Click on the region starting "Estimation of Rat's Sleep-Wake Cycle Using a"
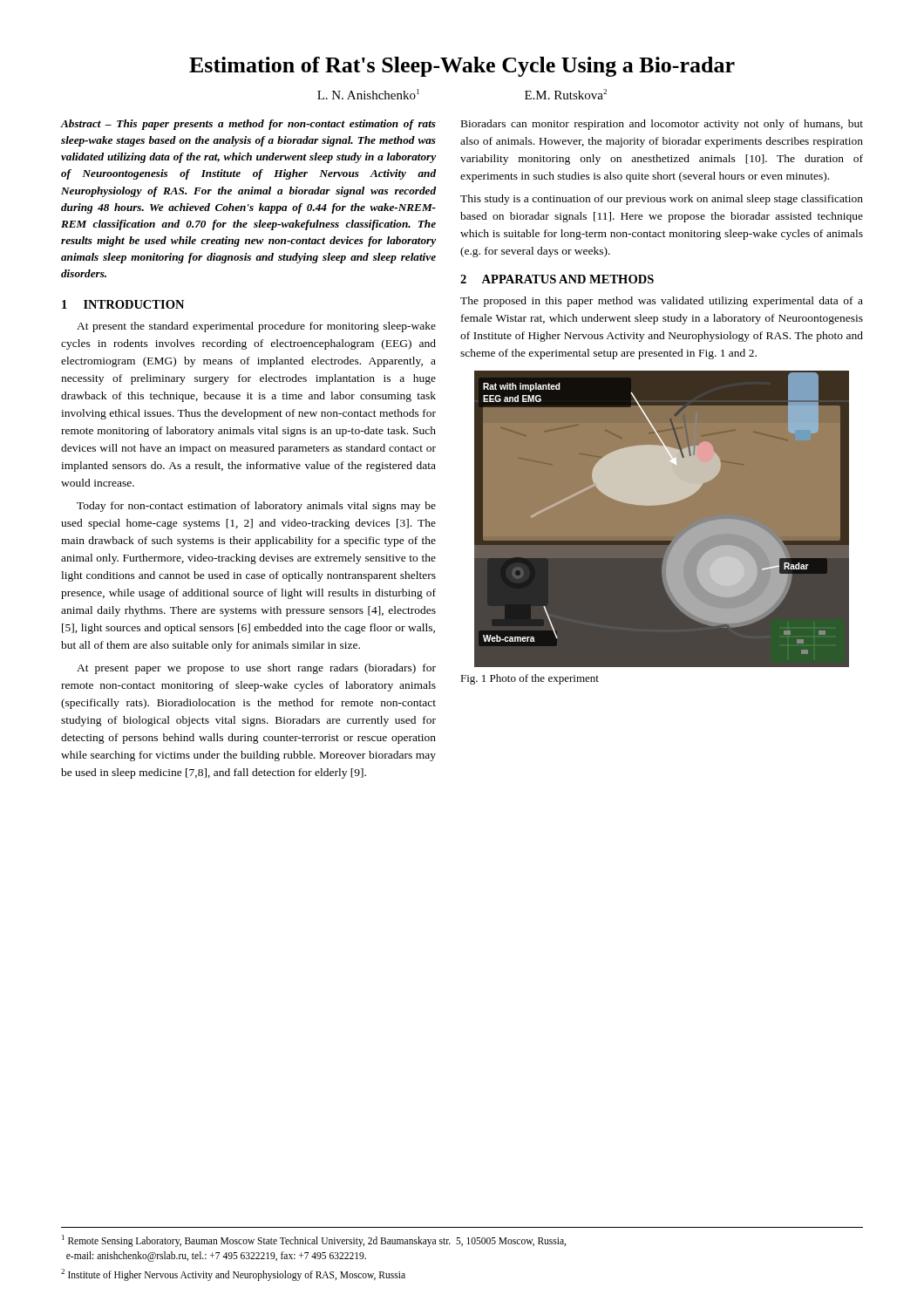Screen dimensions: 1308x924 (462, 65)
